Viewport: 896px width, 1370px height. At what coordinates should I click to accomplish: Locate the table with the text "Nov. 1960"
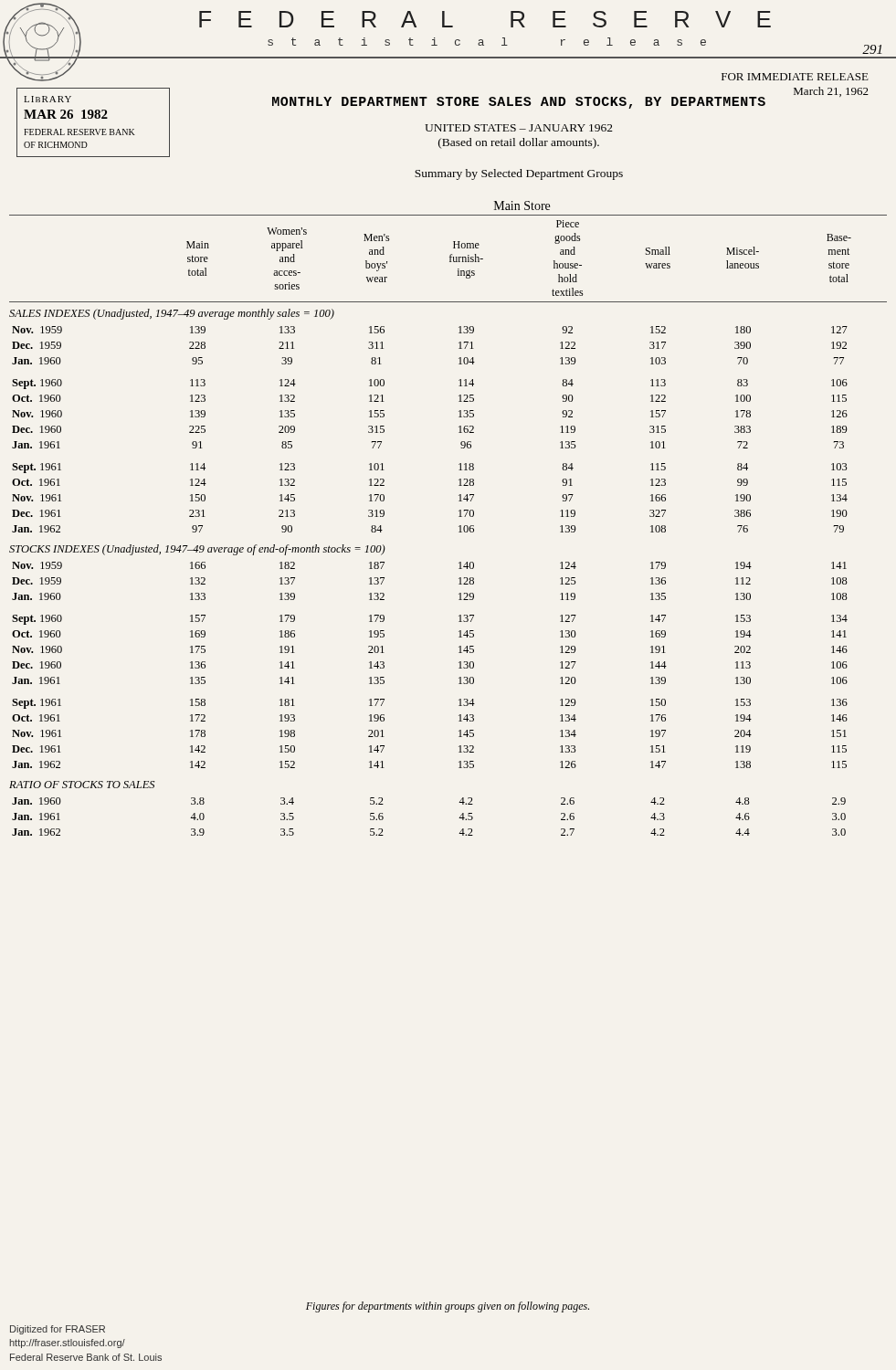(448, 527)
